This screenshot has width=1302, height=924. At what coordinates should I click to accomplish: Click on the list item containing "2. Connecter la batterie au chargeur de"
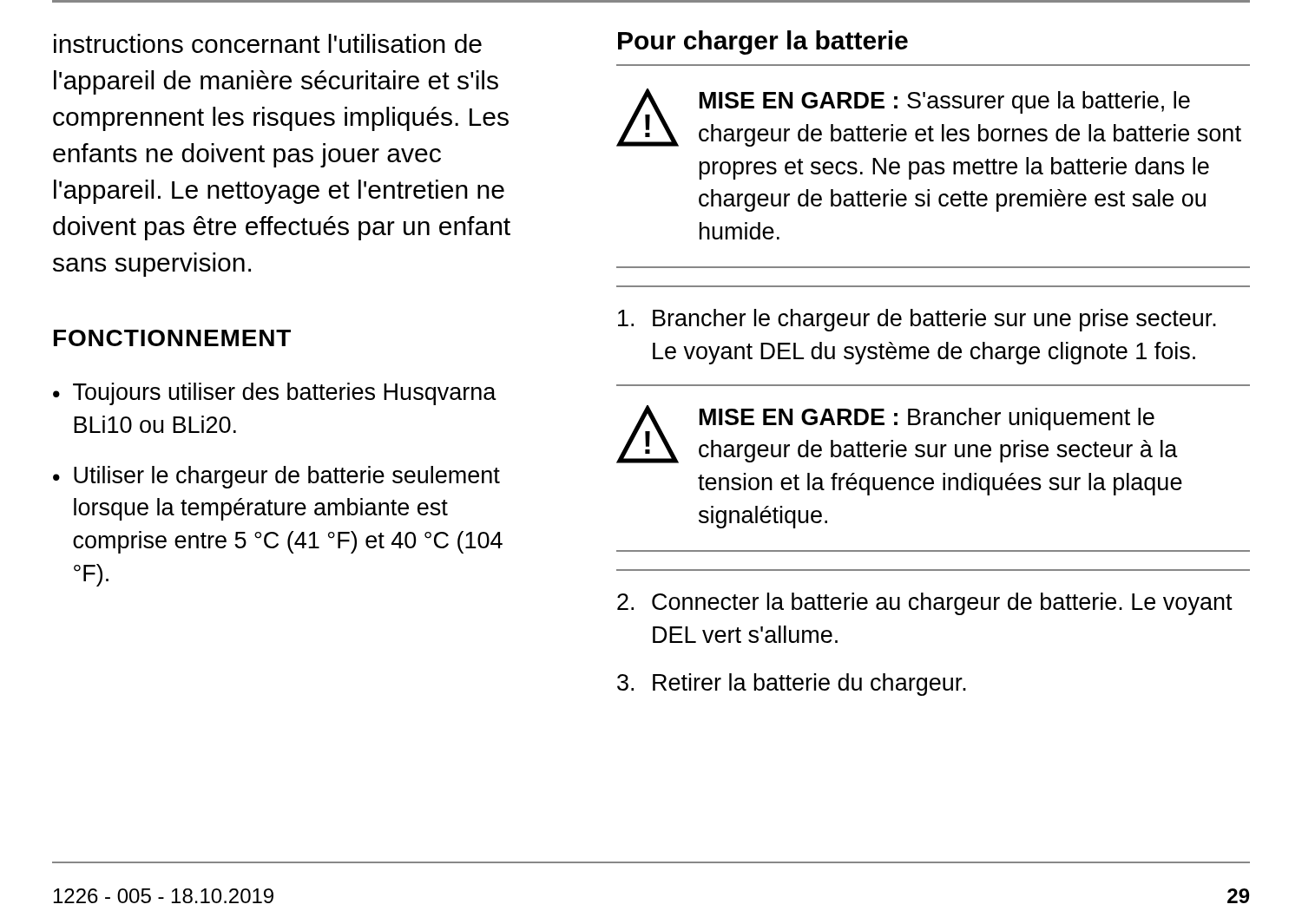[x=933, y=619]
